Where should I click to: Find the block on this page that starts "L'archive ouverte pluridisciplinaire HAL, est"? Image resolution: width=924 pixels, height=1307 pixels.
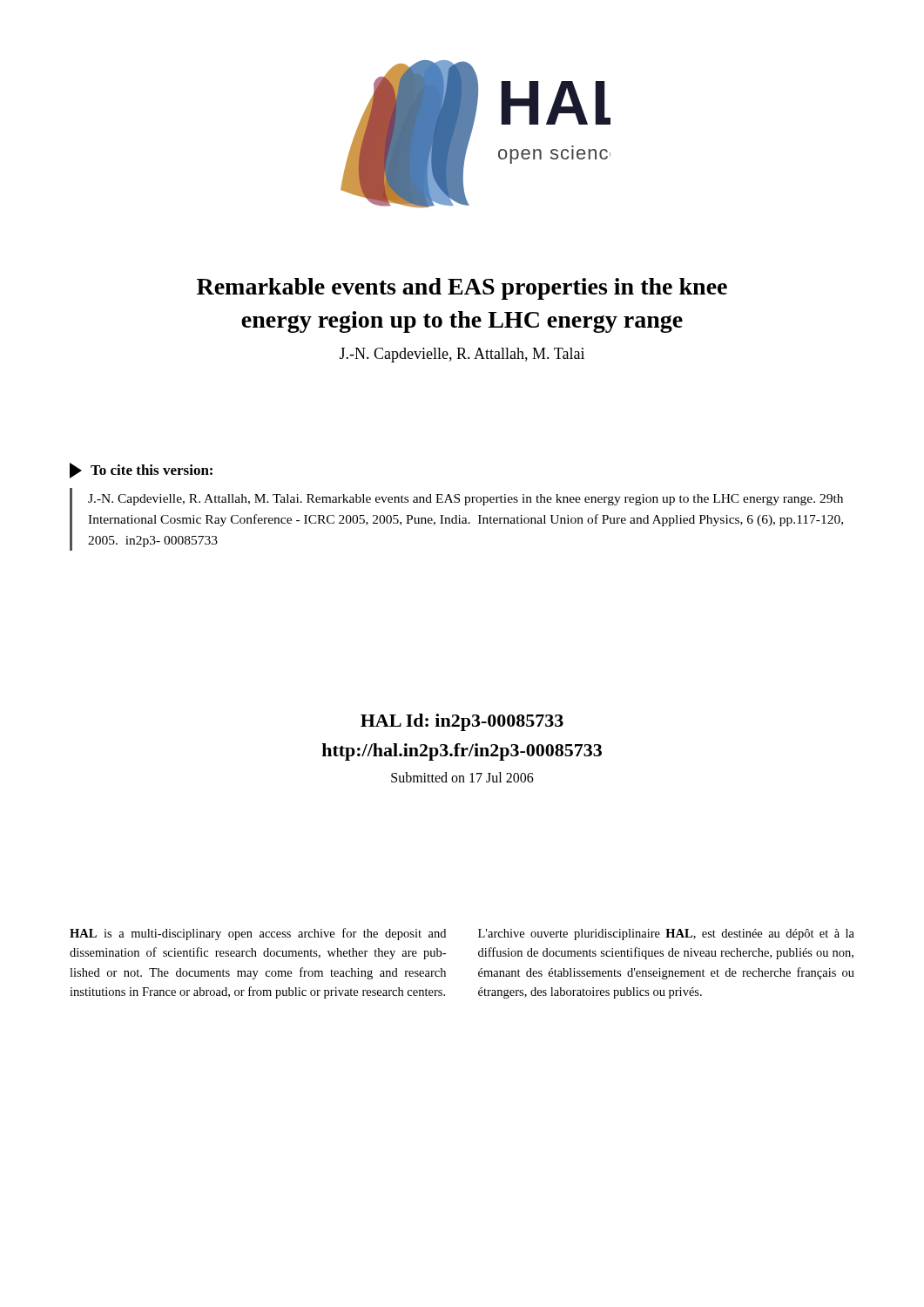[x=666, y=963]
